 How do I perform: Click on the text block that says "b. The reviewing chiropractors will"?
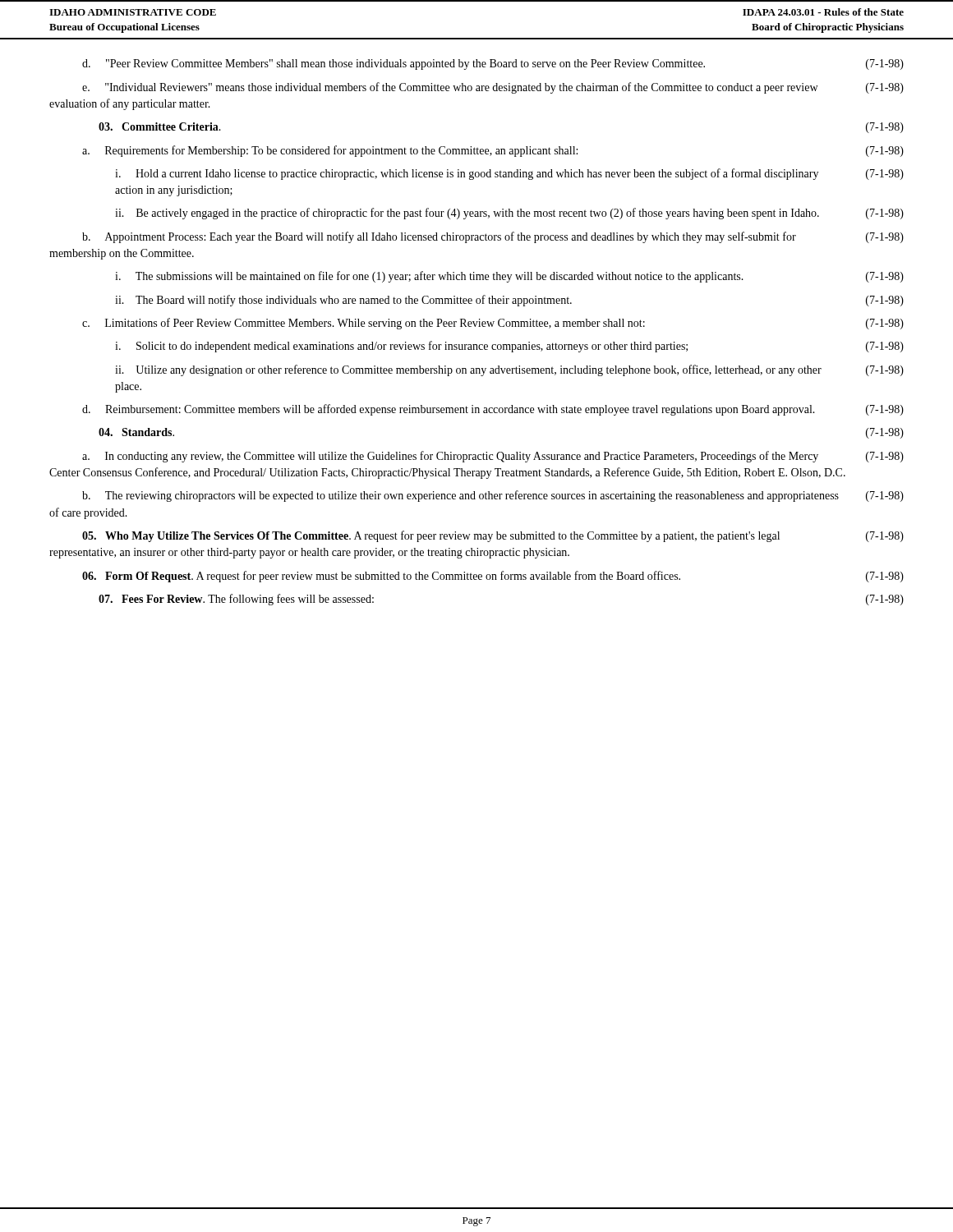476,505
